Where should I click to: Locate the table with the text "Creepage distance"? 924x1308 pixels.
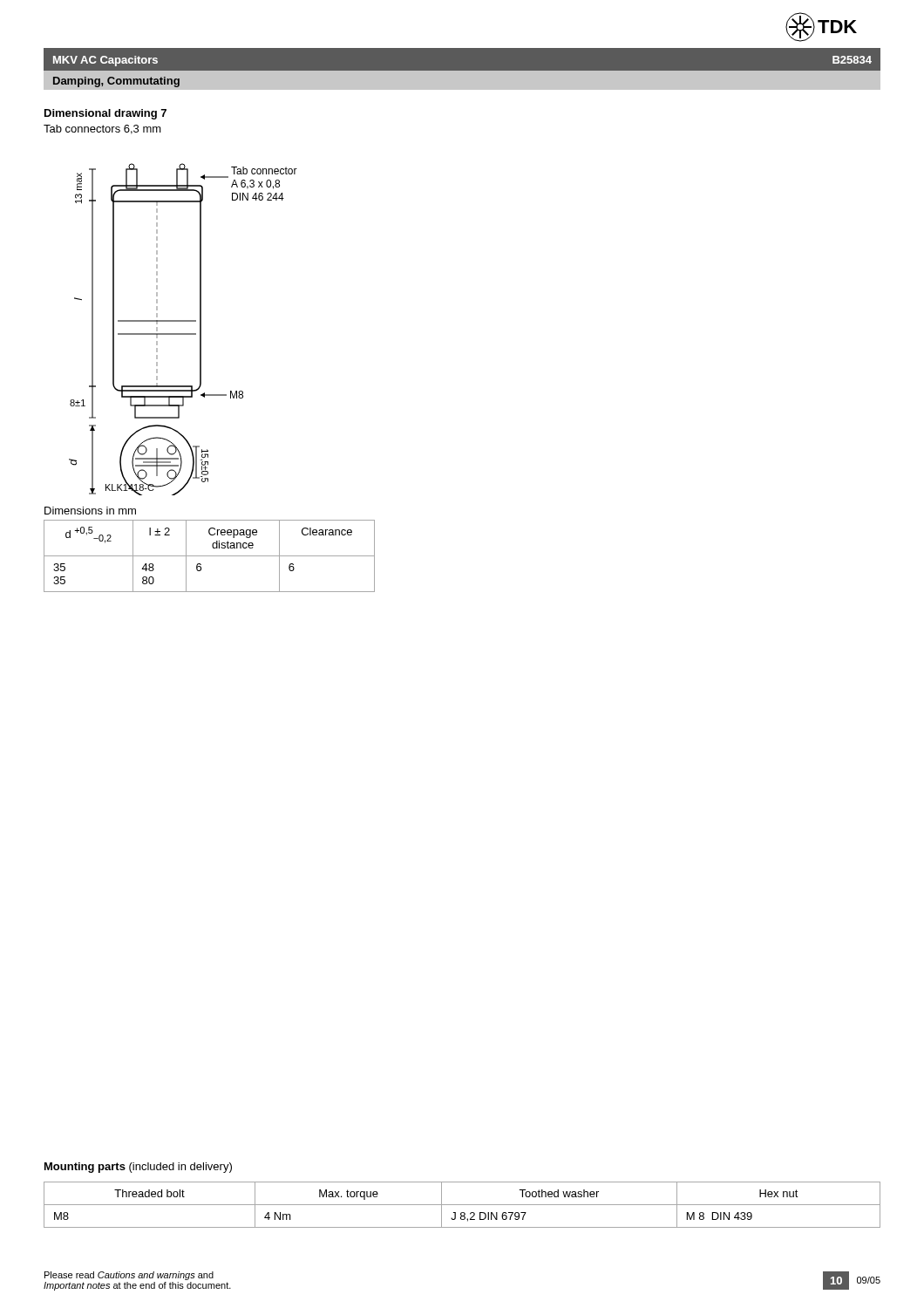tap(209, 556)
